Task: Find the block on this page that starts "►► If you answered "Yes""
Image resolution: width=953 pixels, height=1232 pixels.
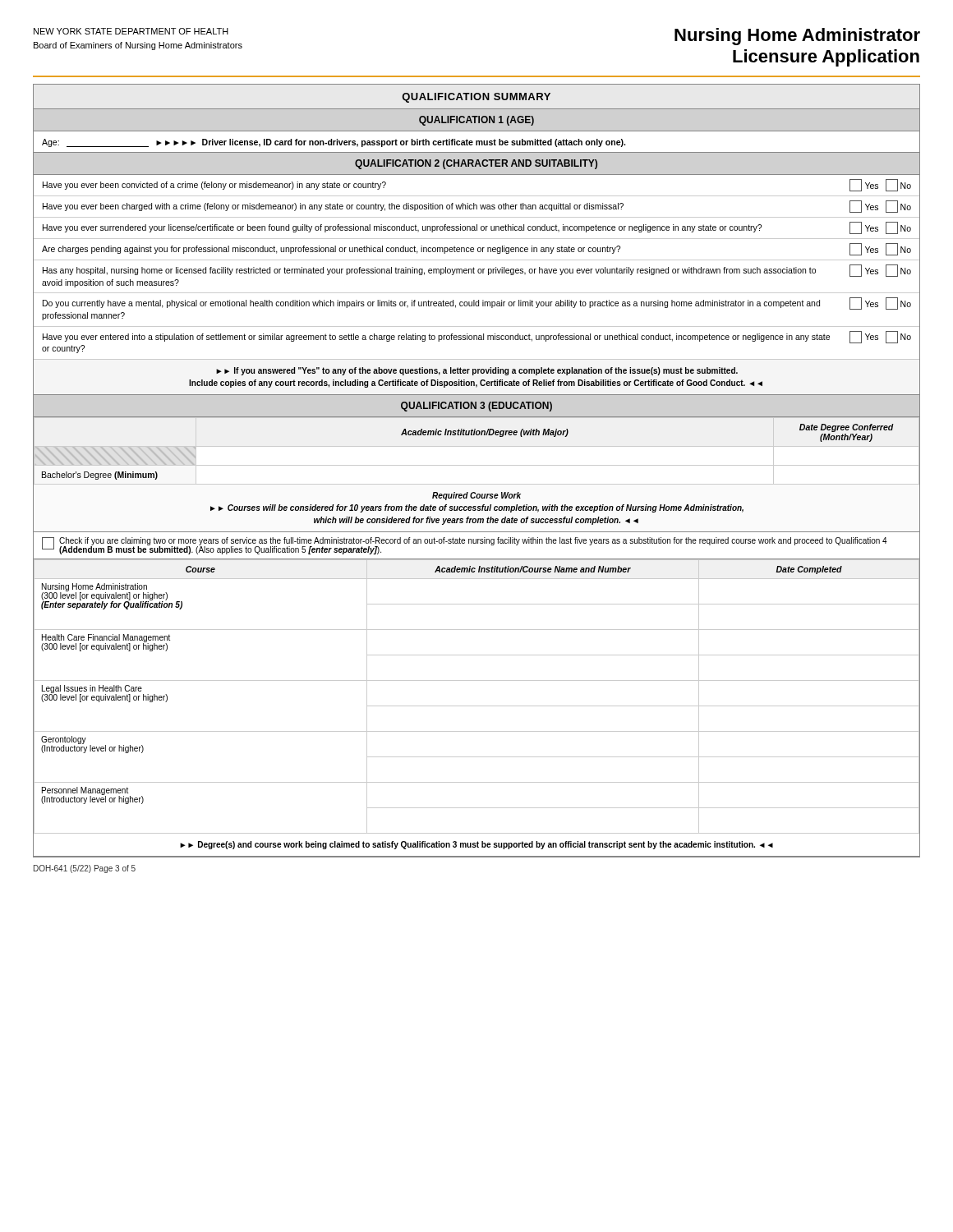Action: pyautogui.click(x=476, y=377)
